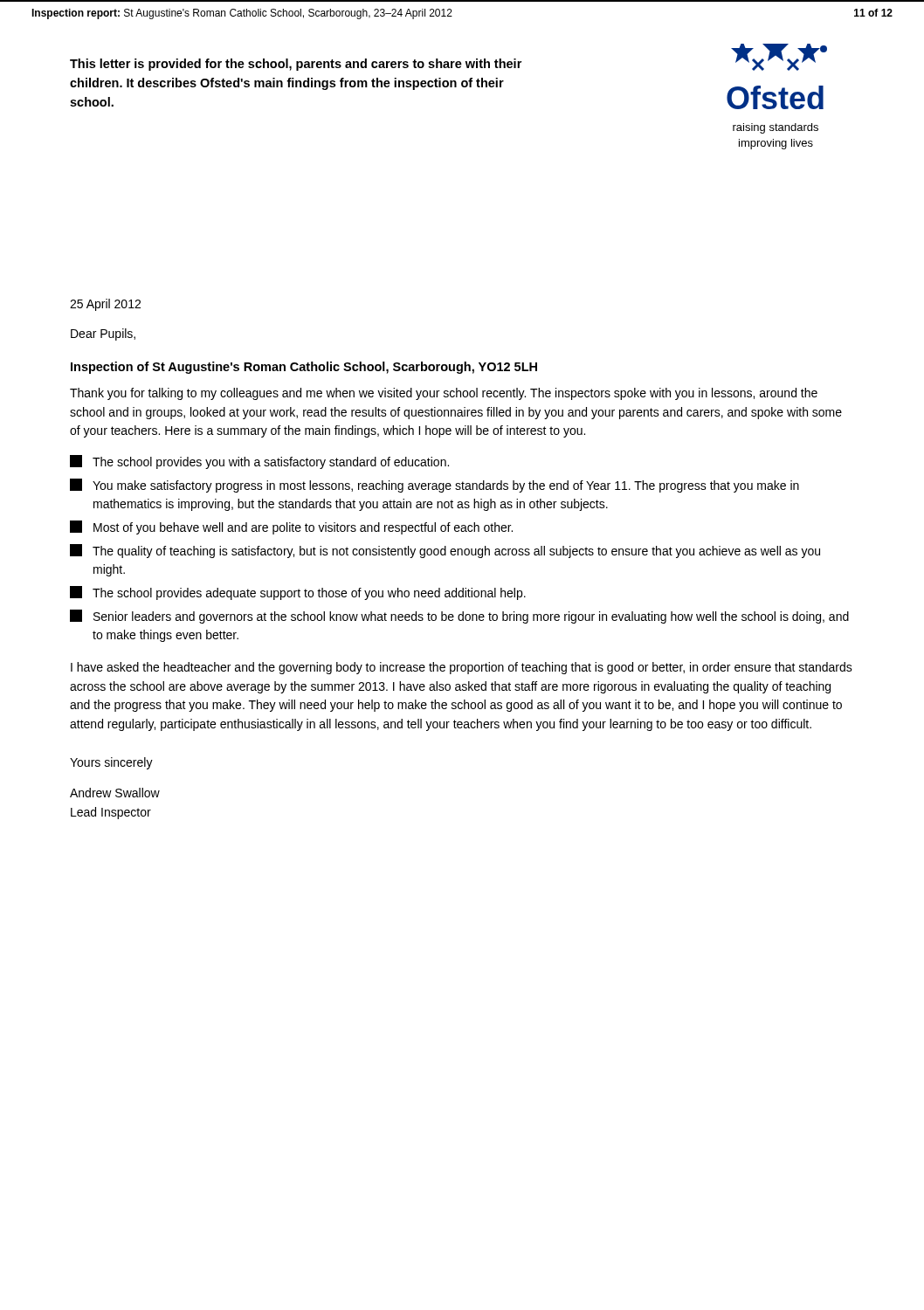Navigate to the text block starting "Most of you behave well and are polite"
The image size is (924, 1310).
pos(292,528)
